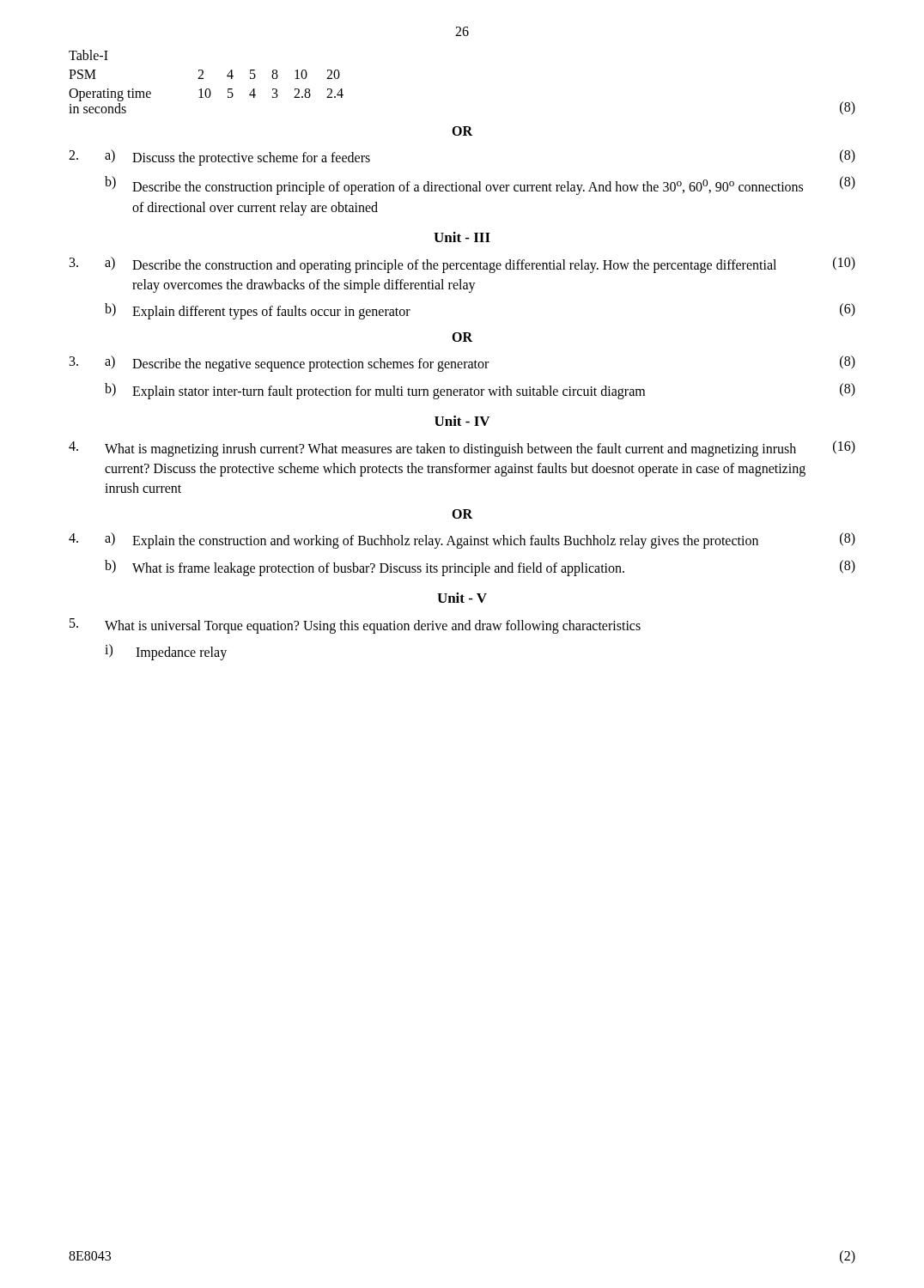This screenshot has height=1288, width=924.
Task: Find the list item with the text "4. What is magnetizing inrush current? What"
Action: click(462, 469)
